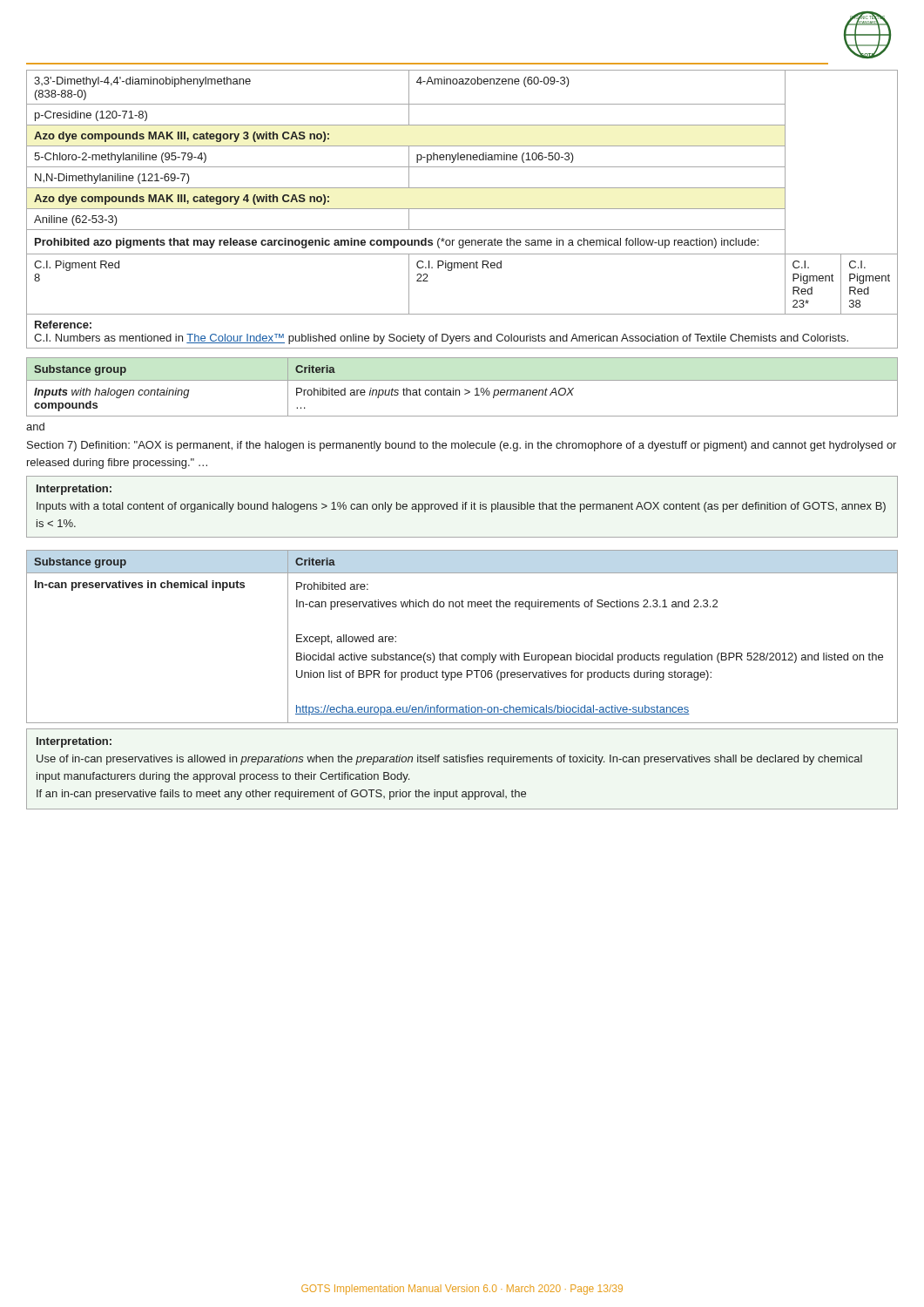Select the table that reads "Aniline (62-53-3)"
This screenshot has height=1307, width=924.
pyautogui.click(x=462, y=209)
